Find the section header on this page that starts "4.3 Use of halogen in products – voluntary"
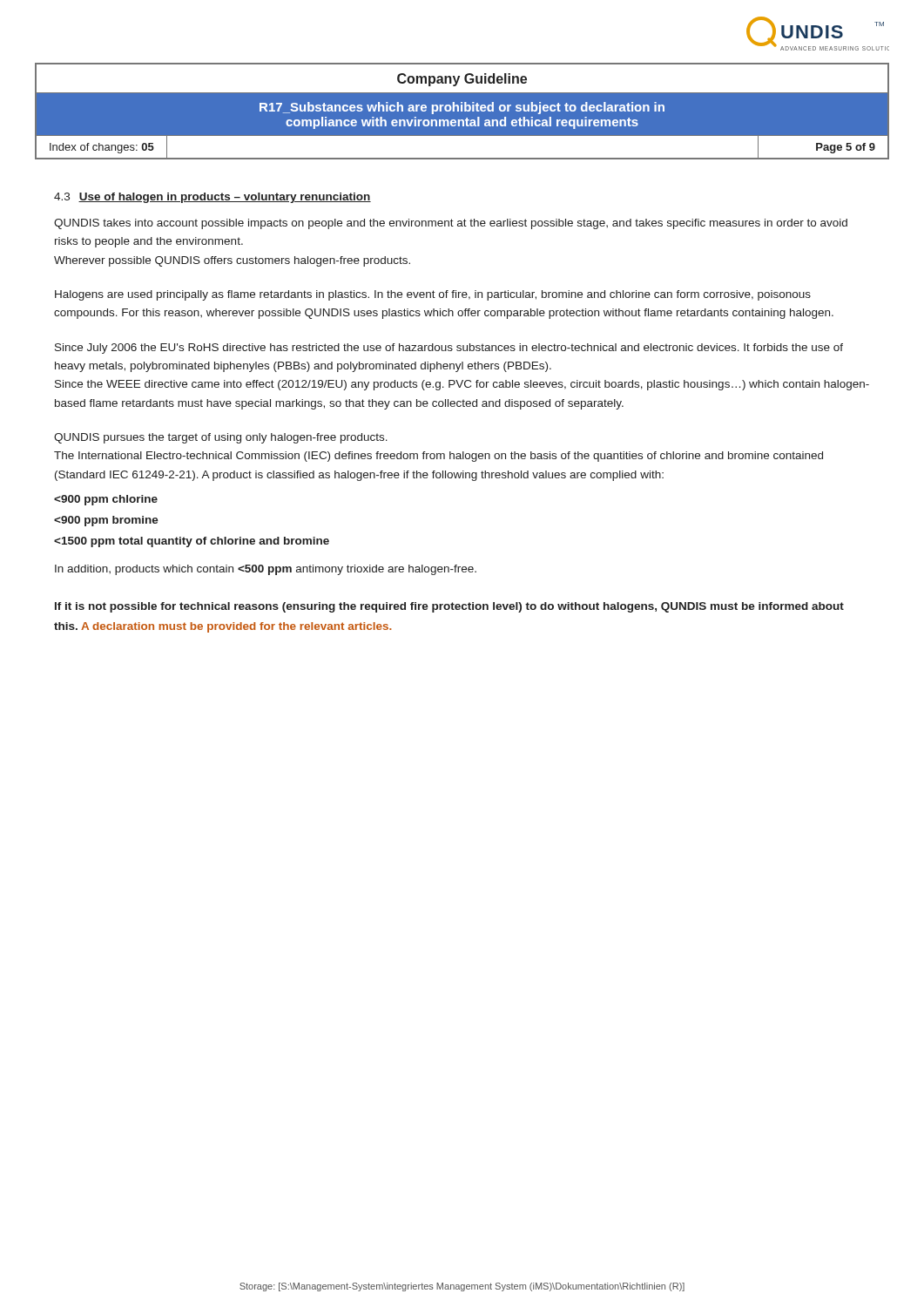This screenshot has height=1307, width=924. click(212, 196)
